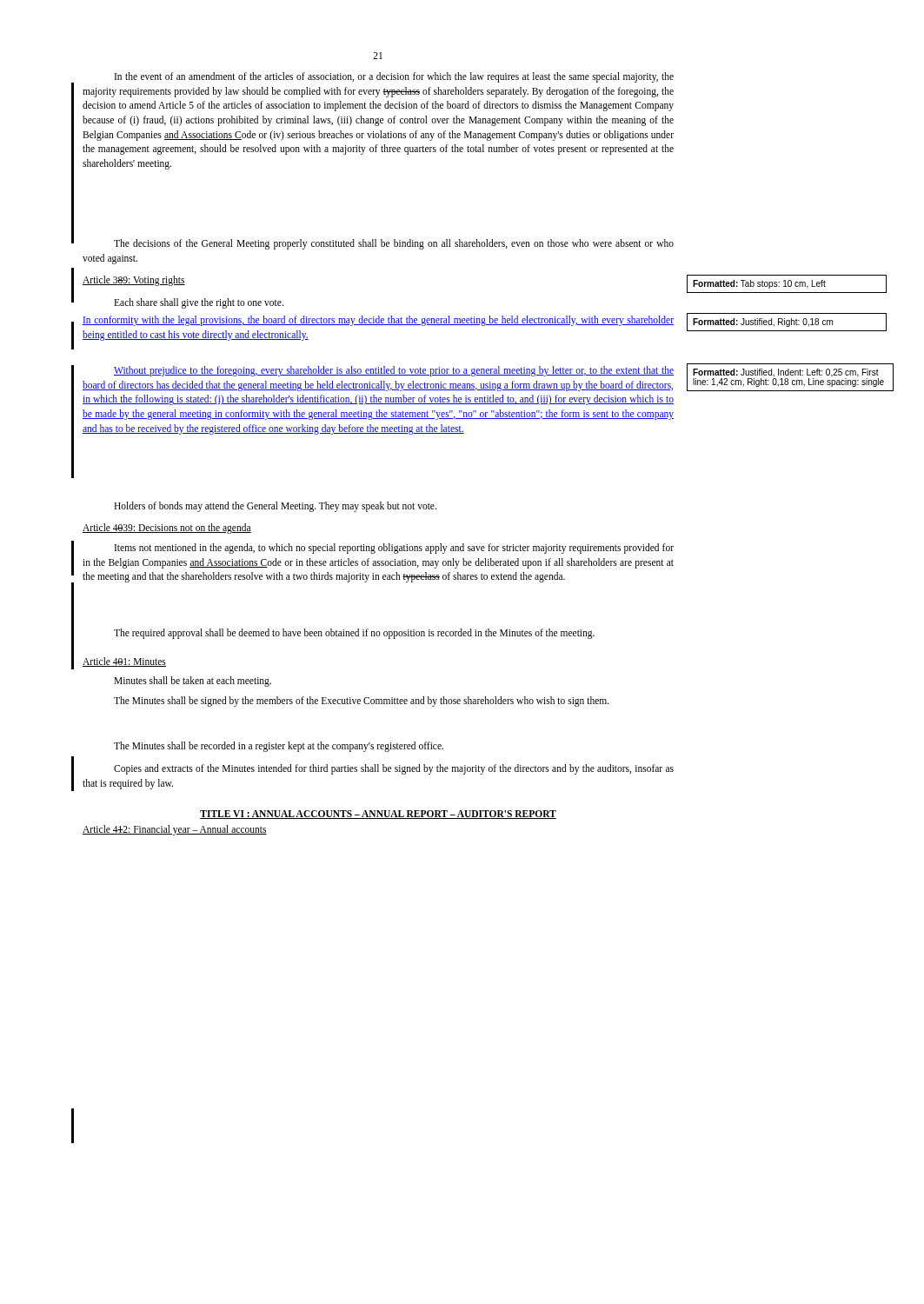The image size is (924, 1304).
Task: Point to the element starting "Article 4039: Decisions not on"
Action: [x=167, y=528]
